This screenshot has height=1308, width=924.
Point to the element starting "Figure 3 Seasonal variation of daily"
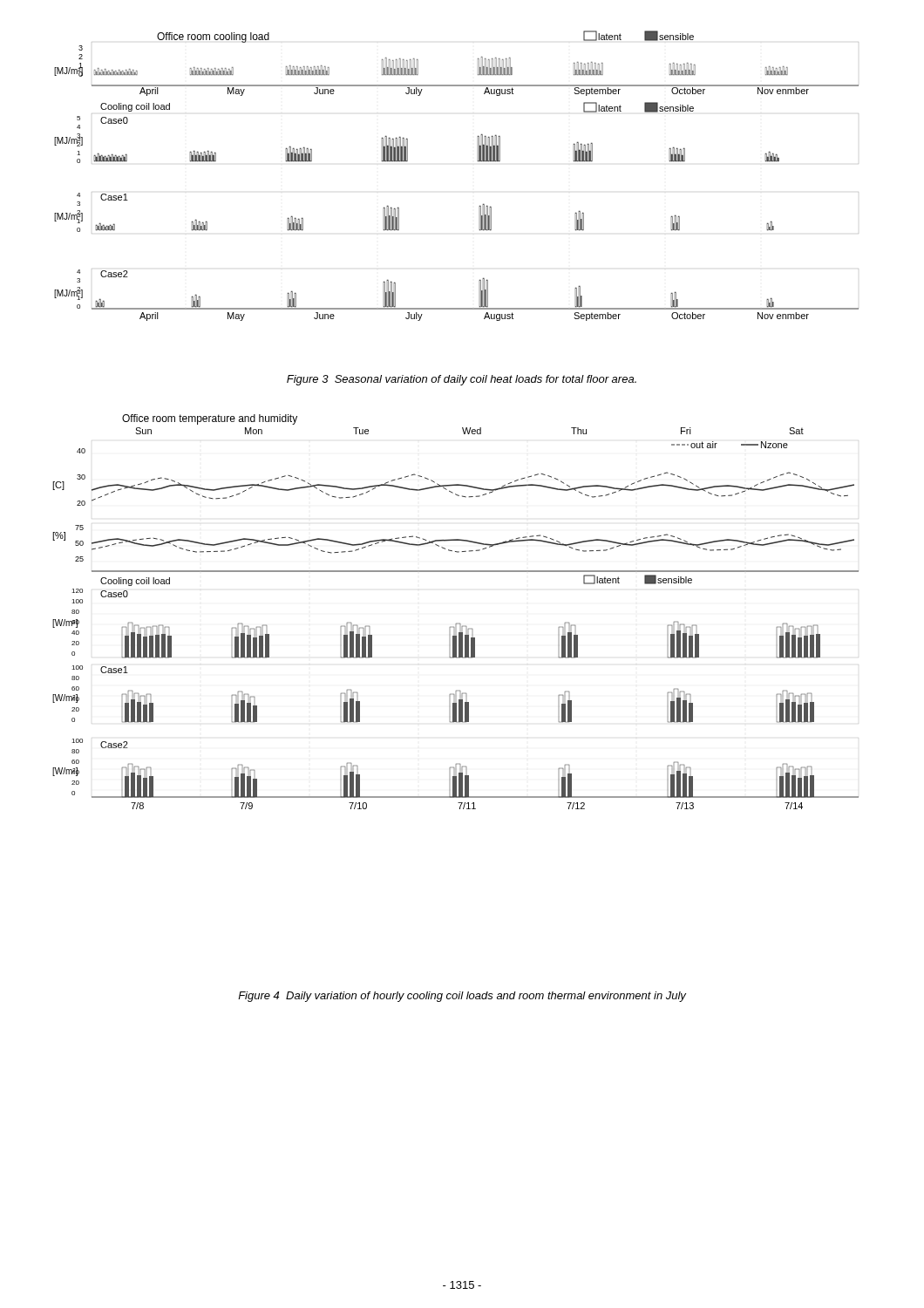coord(462,379)
